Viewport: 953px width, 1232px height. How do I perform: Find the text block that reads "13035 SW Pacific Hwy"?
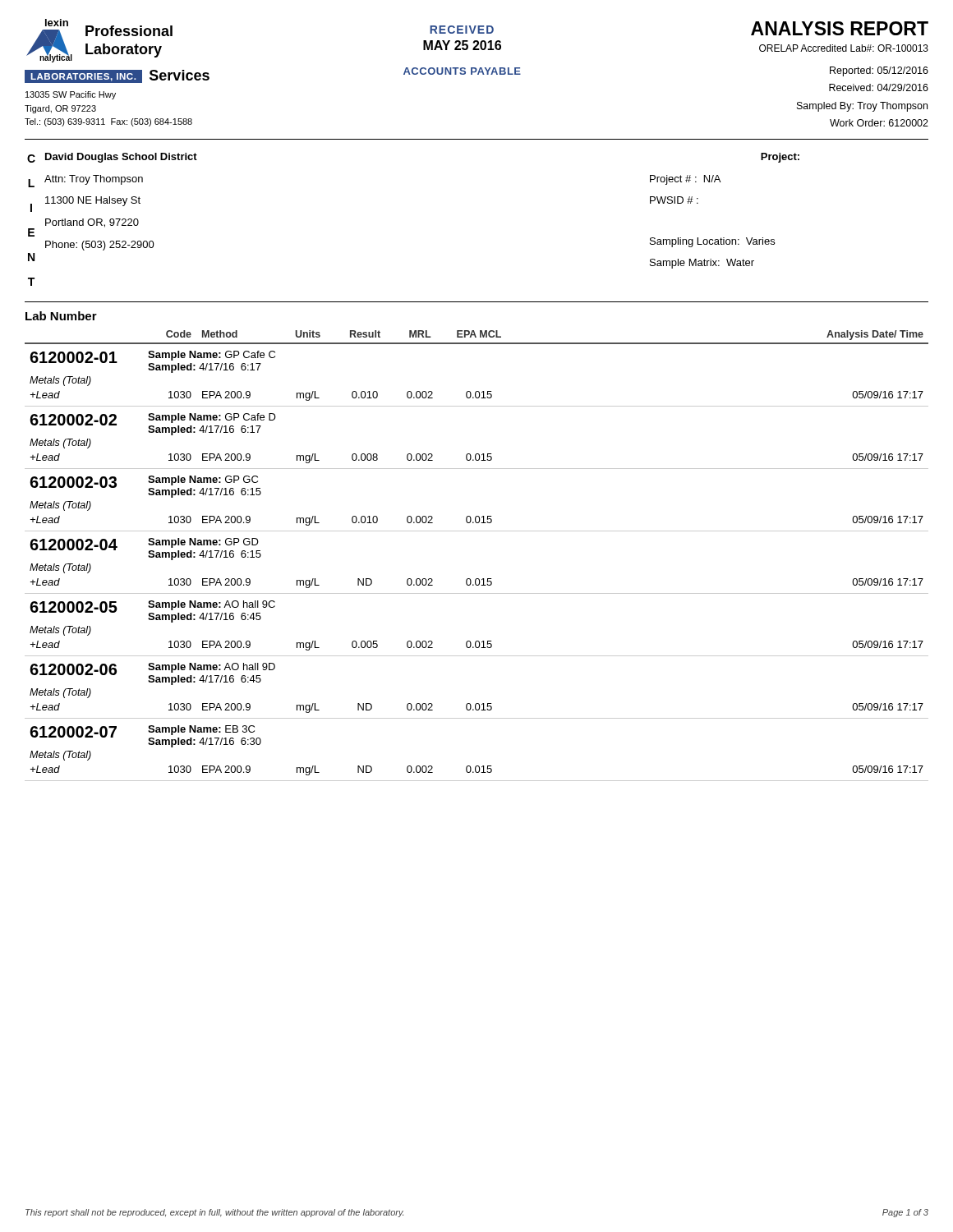[x=109, y=108]
